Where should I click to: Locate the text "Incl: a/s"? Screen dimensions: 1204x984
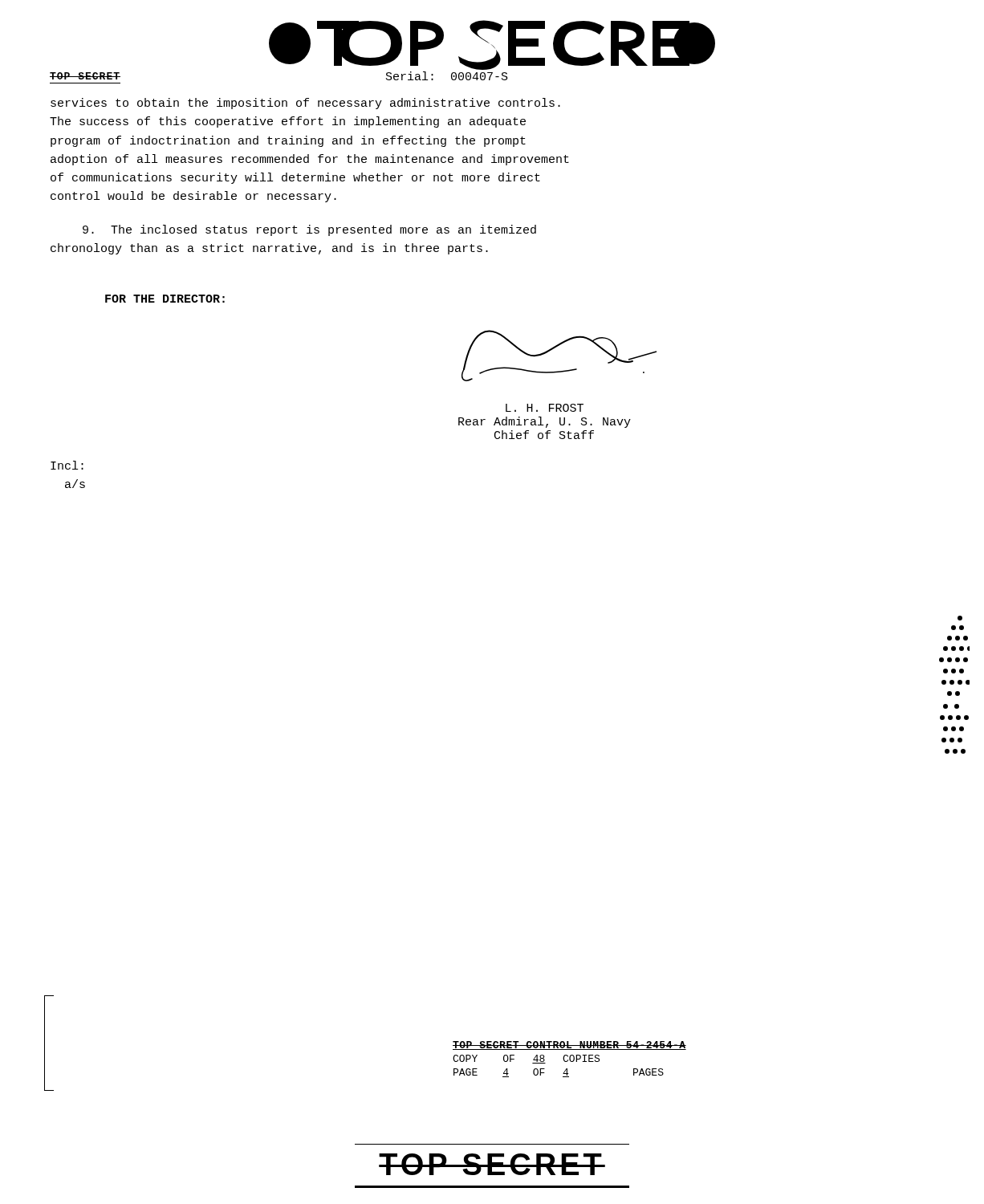[x=68, y=476]
